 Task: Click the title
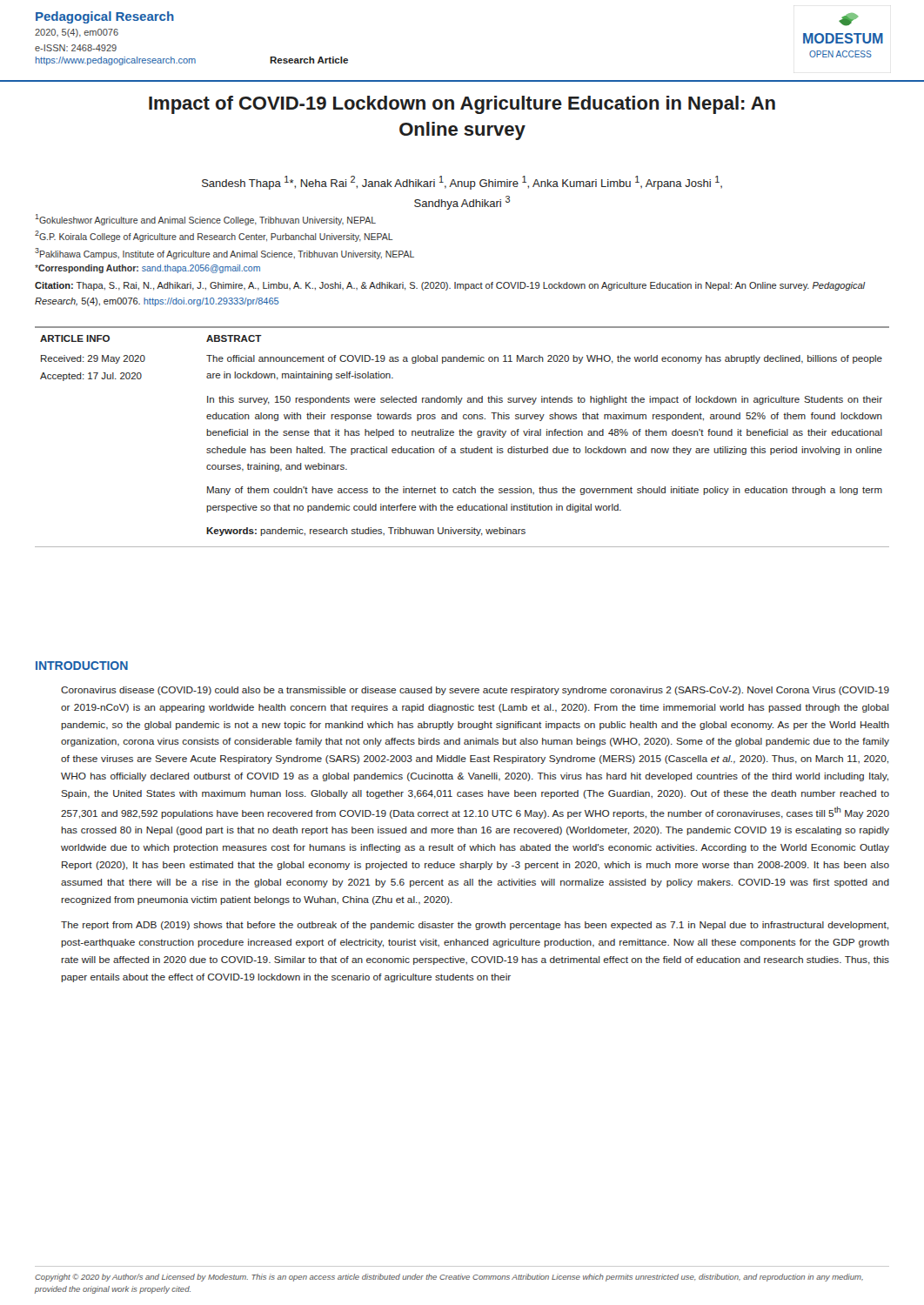[x=462, y=116]
